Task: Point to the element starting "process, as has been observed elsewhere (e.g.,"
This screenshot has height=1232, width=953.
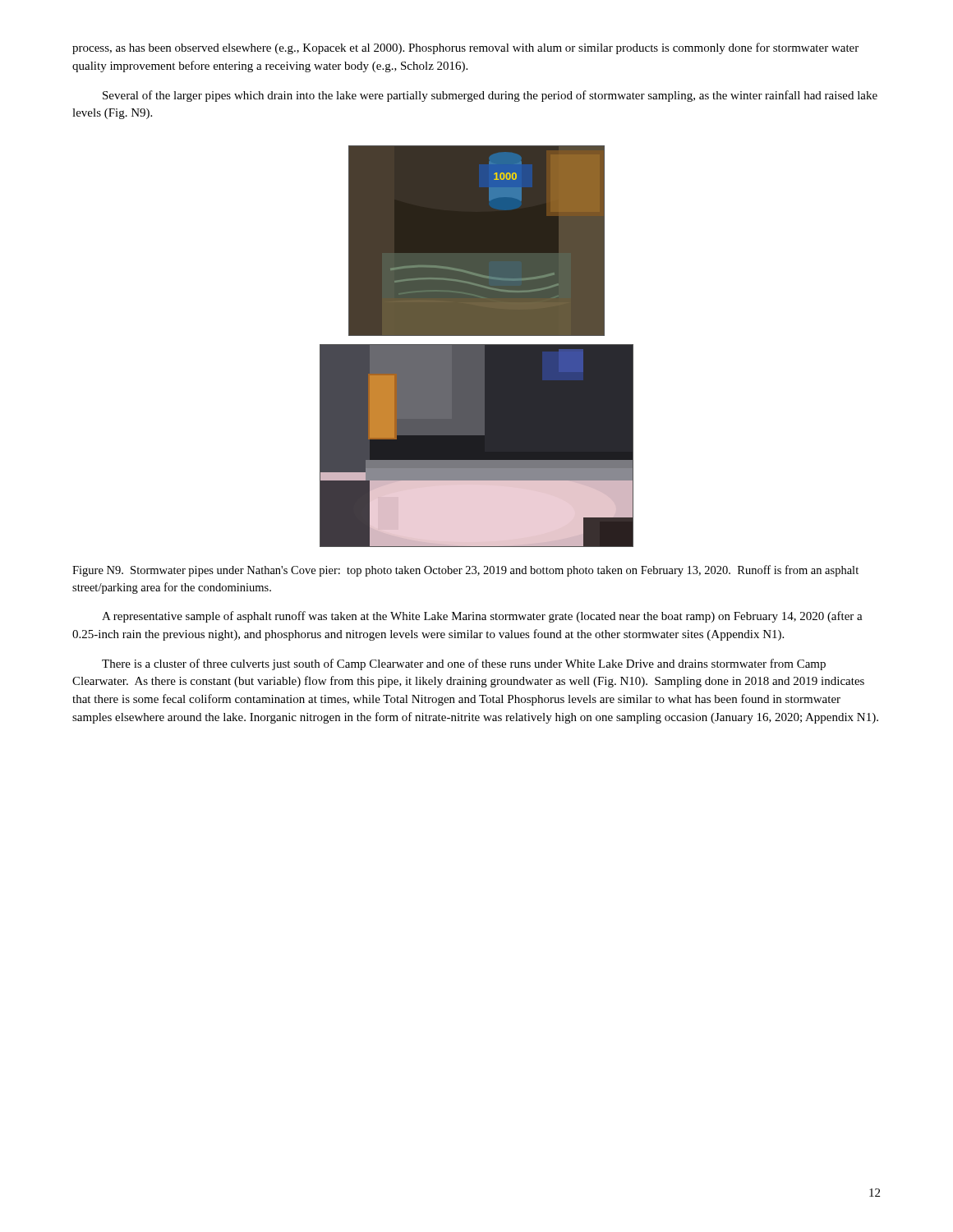Action: click(466, 57)
